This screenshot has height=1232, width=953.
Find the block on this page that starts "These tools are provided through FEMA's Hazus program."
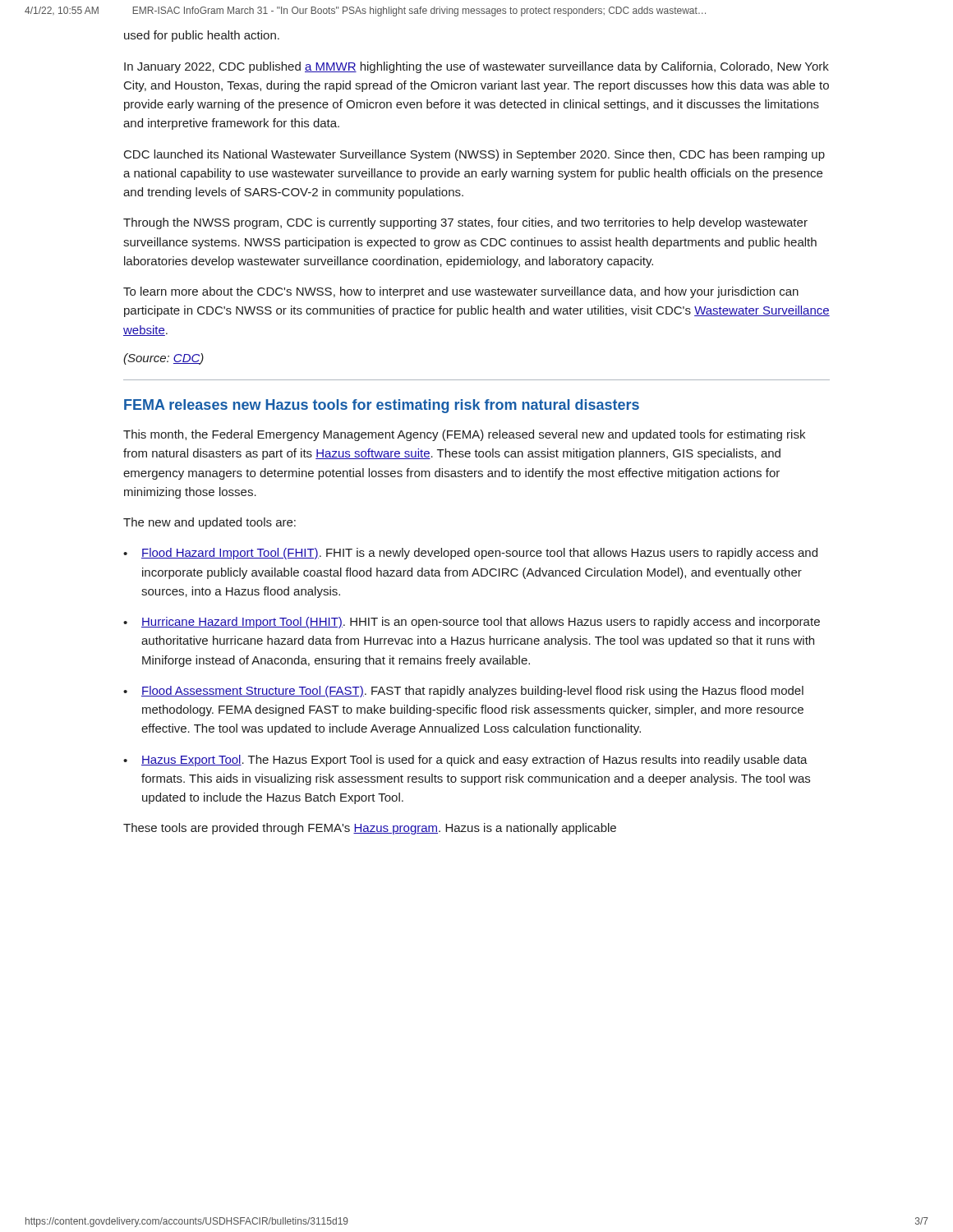point(370,828)
